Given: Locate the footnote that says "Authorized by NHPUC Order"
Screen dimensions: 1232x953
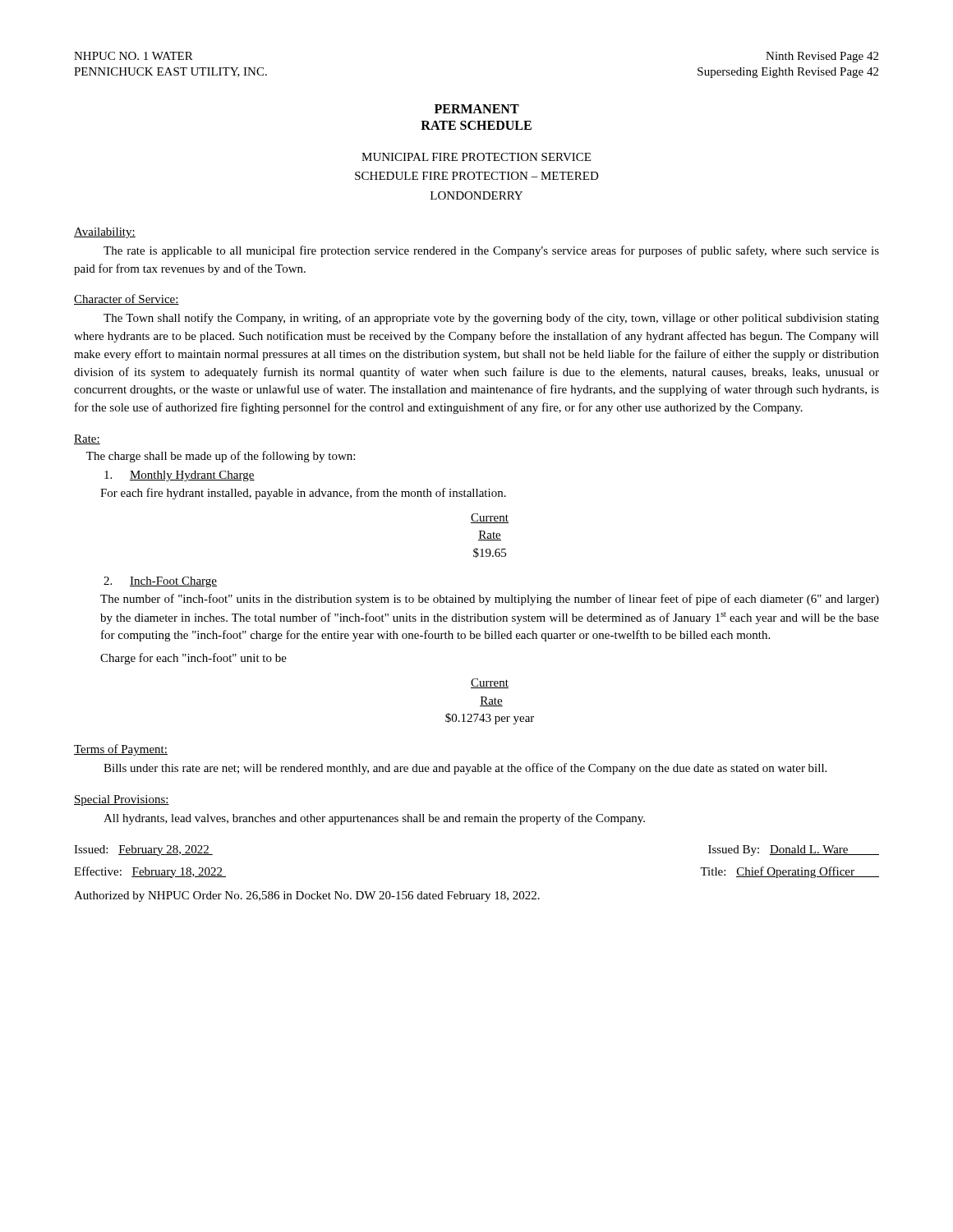Looking at the screenshot, I should [307, 895].
